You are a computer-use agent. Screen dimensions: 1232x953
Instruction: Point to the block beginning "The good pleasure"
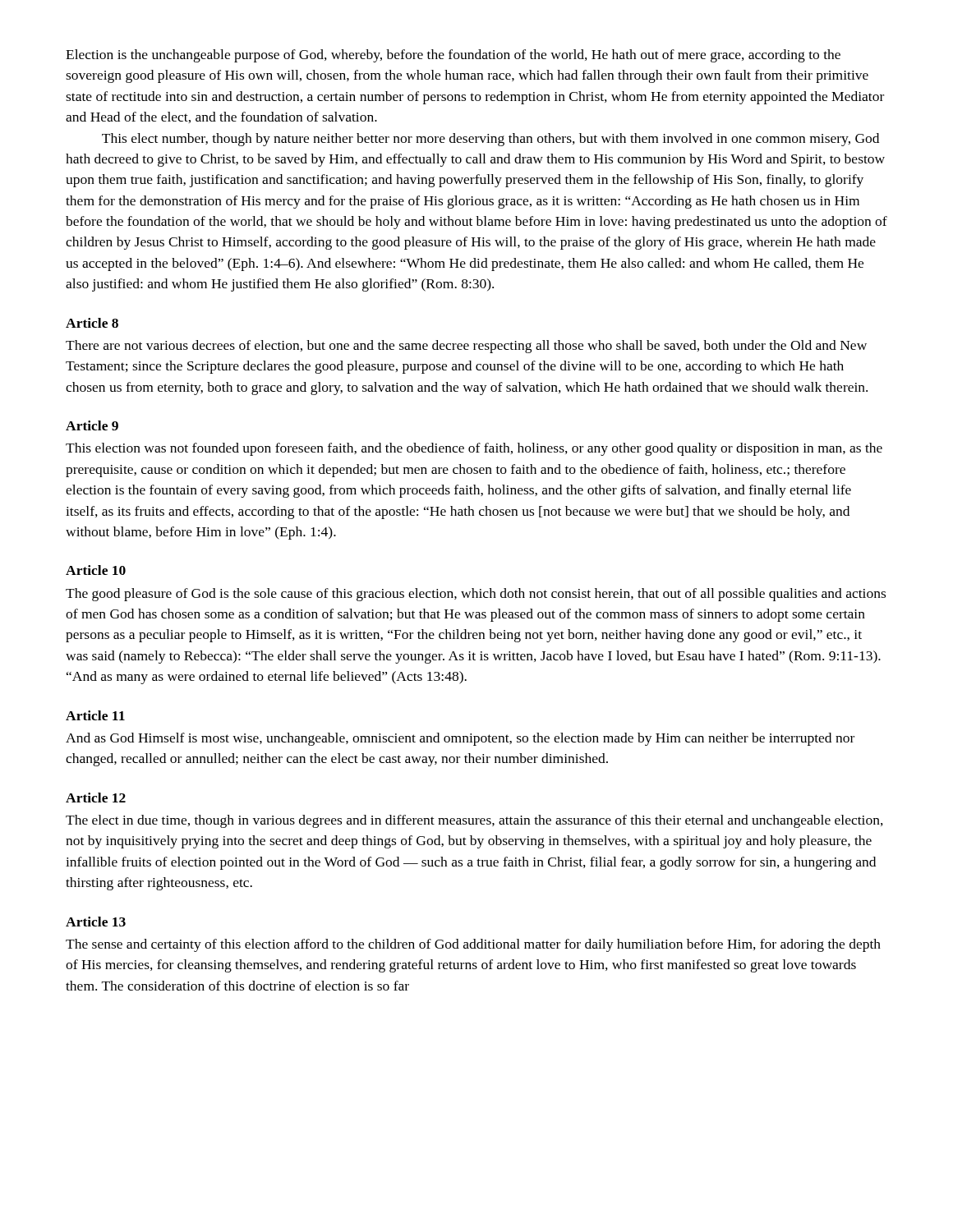(476, 635)
